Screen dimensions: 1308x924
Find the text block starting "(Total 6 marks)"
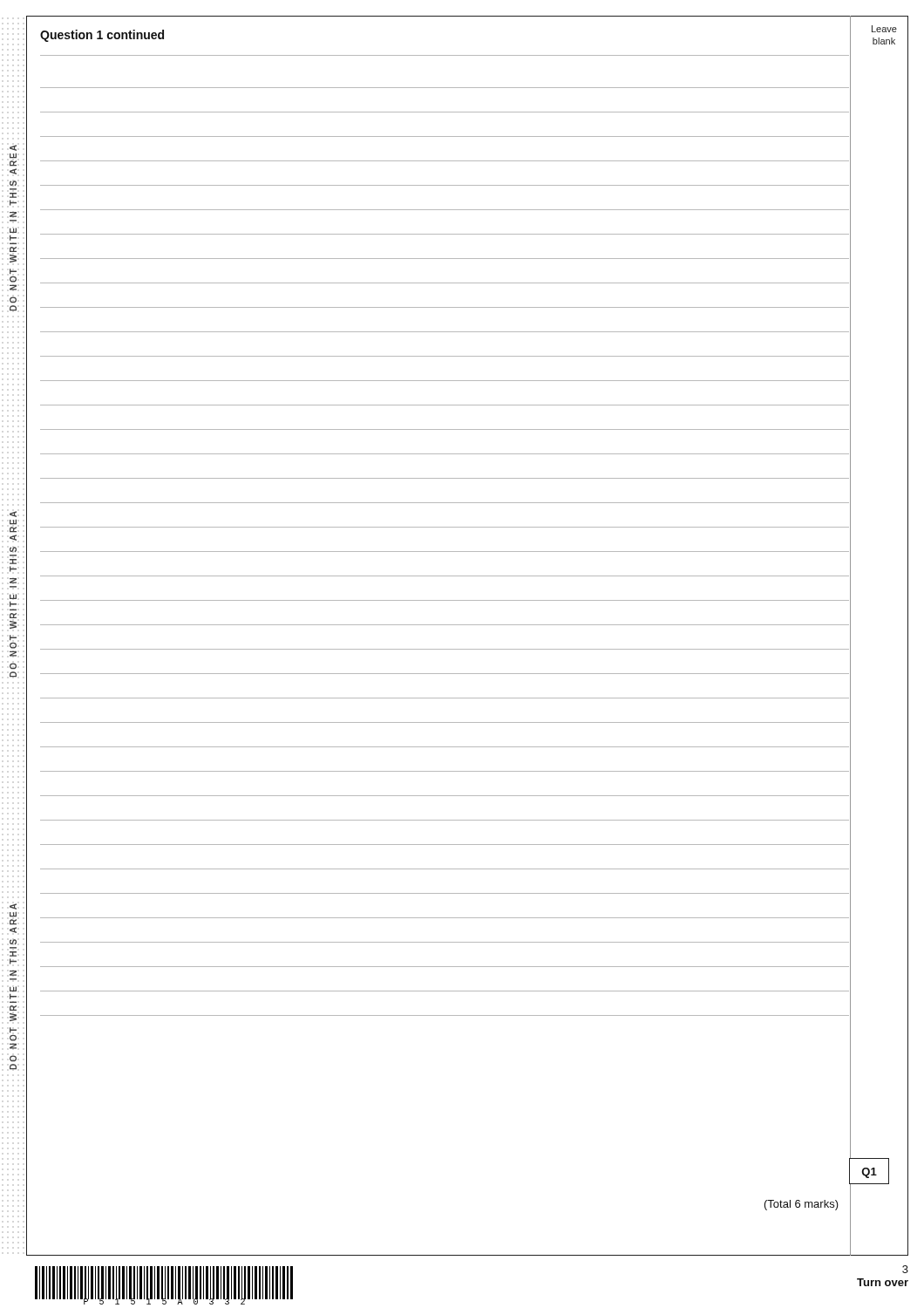click(801, 1204)
